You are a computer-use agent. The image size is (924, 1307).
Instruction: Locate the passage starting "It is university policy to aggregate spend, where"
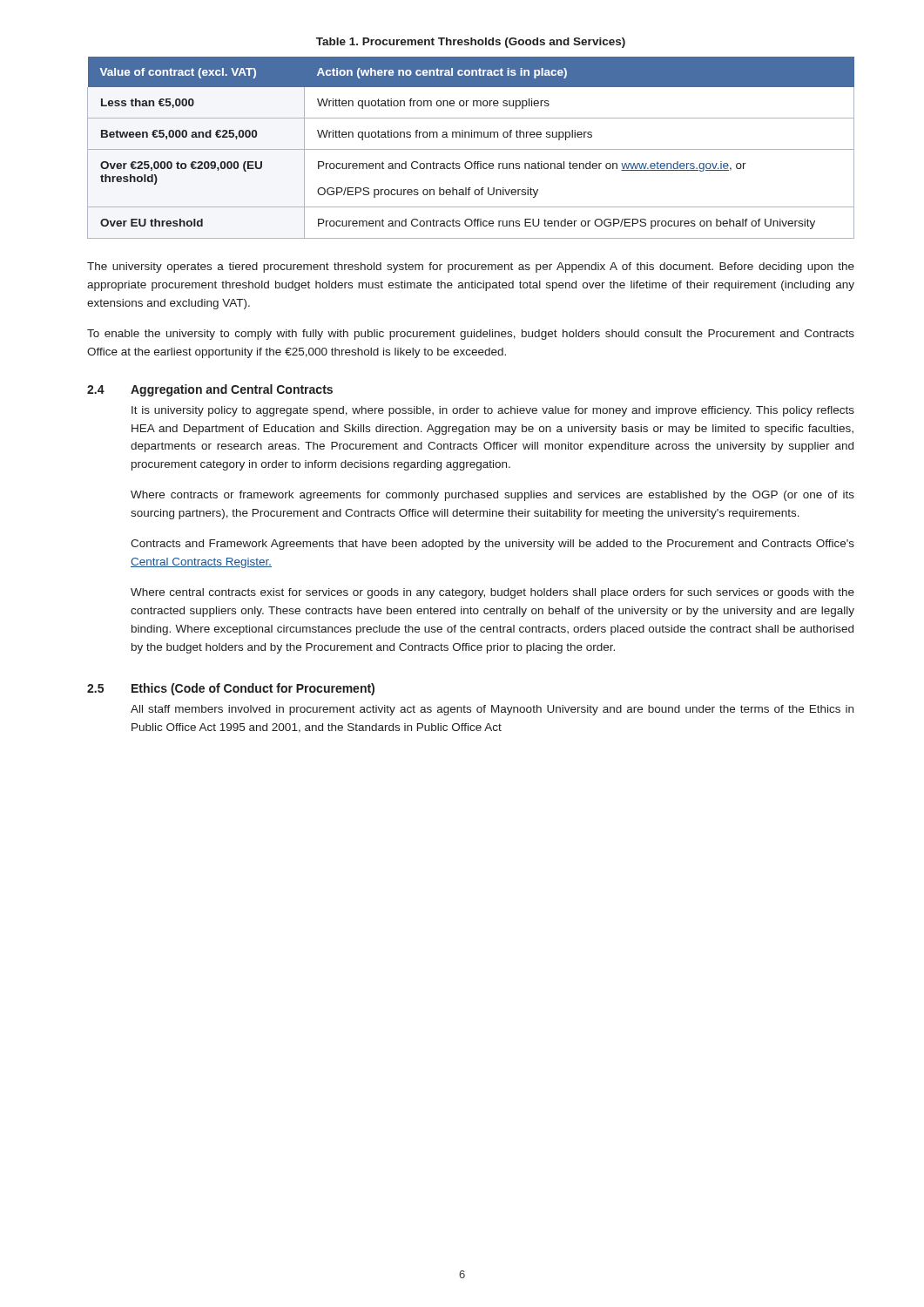coord(492,437)
